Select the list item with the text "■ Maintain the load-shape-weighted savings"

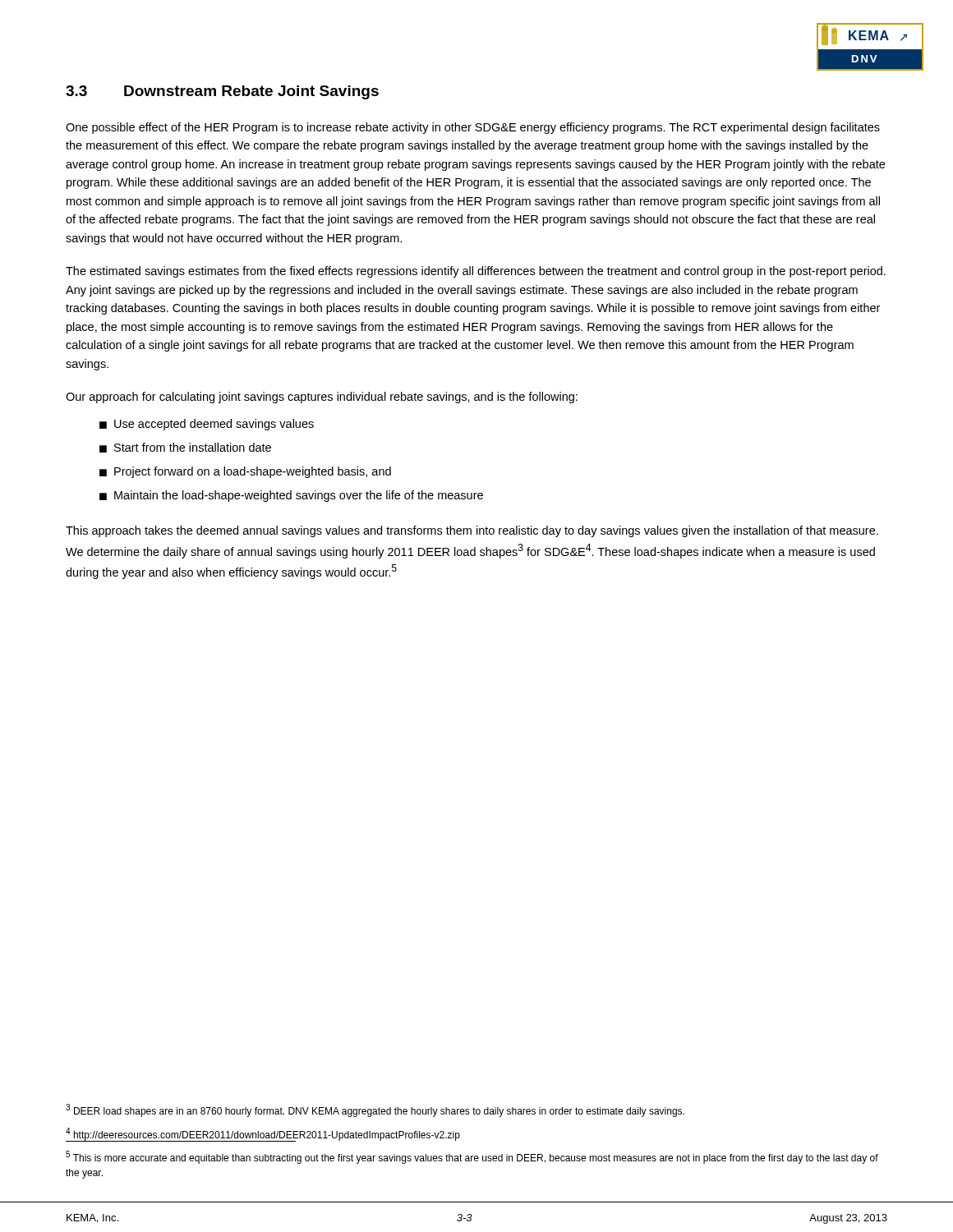[291, 497]
